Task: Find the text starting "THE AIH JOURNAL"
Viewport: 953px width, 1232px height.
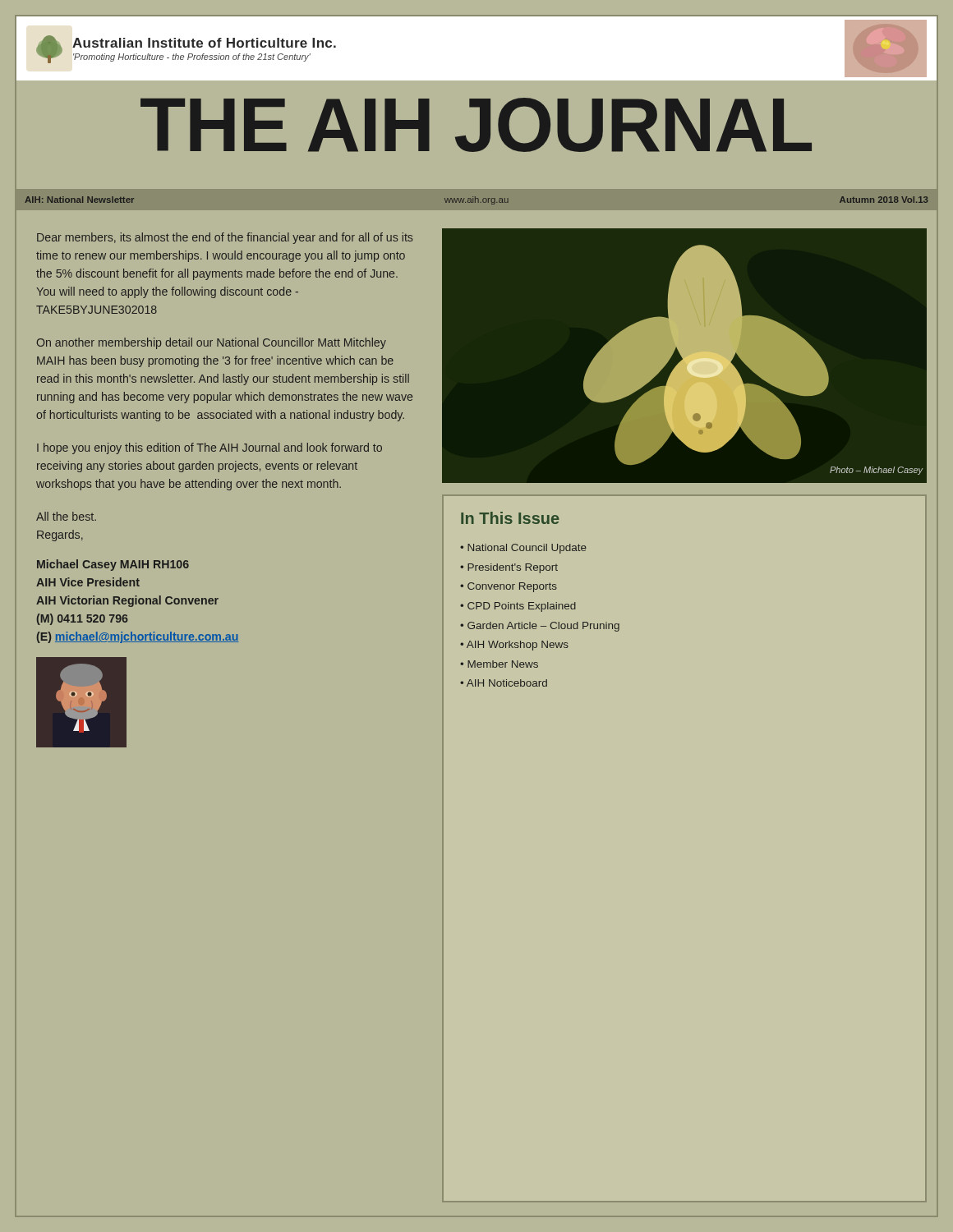Action: pyautogui.click(x=476, y=124)
